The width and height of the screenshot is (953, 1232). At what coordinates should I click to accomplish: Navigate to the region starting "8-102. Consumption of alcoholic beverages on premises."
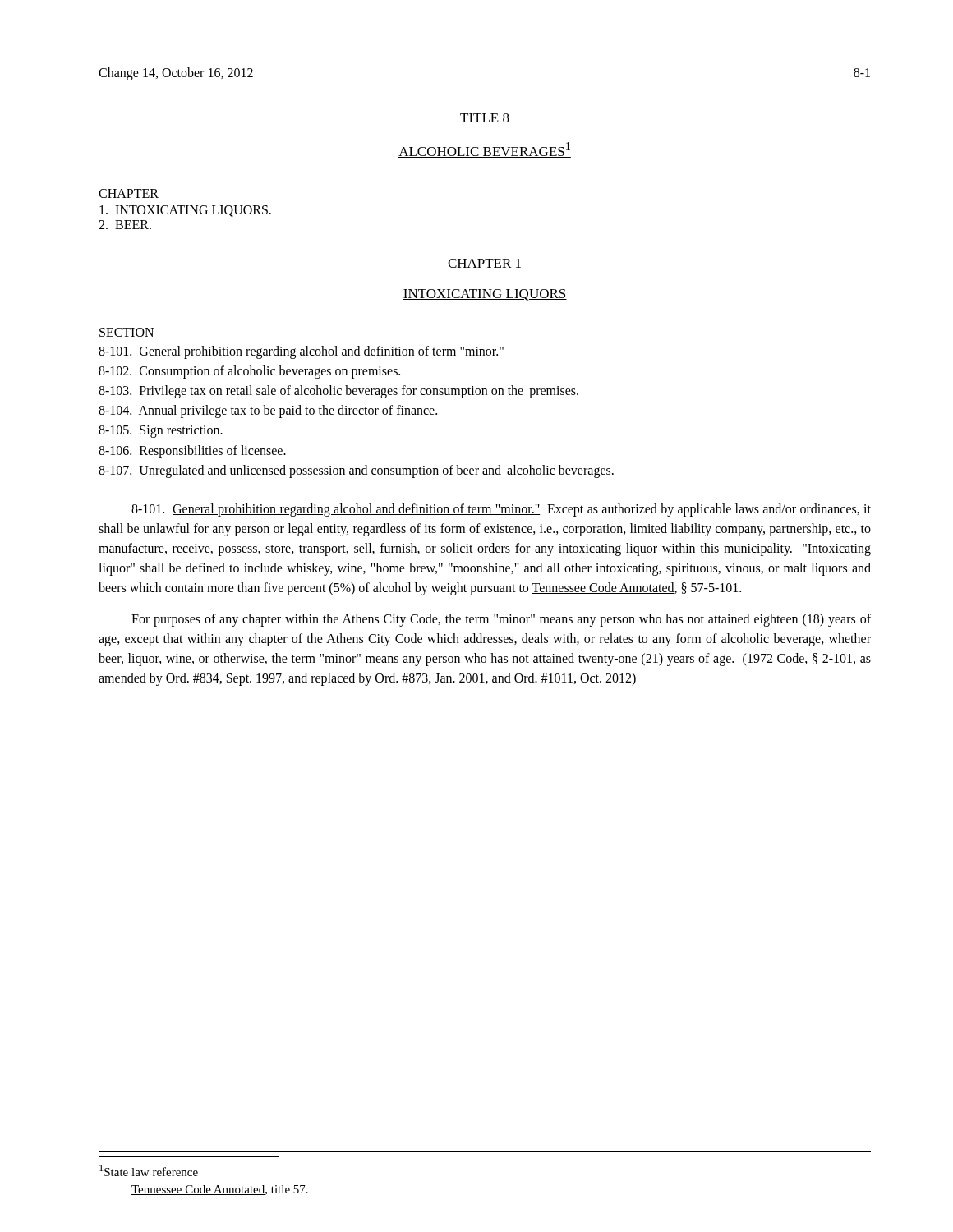(x=250, y=371)
